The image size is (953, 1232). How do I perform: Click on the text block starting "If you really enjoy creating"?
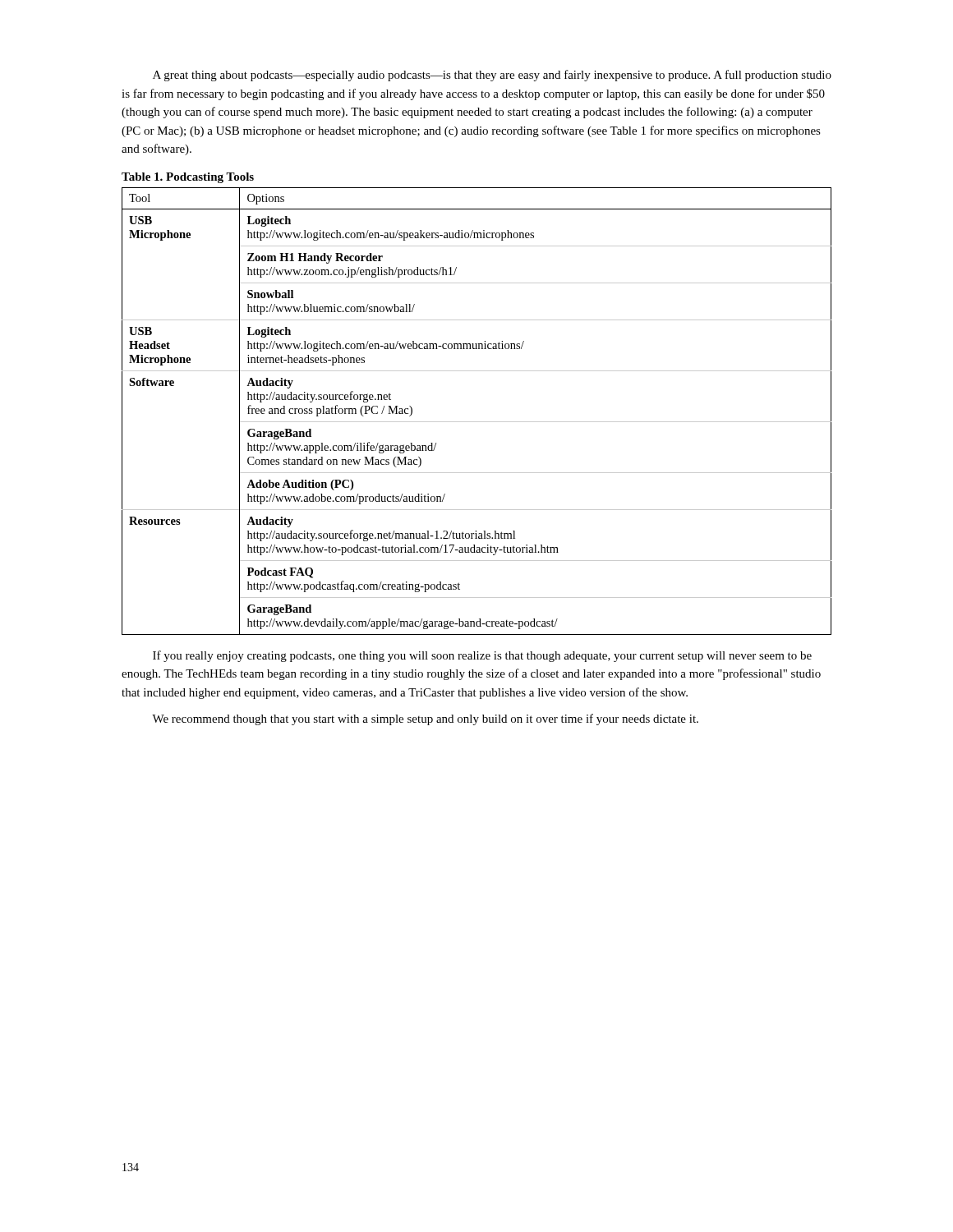coord(471,673)
